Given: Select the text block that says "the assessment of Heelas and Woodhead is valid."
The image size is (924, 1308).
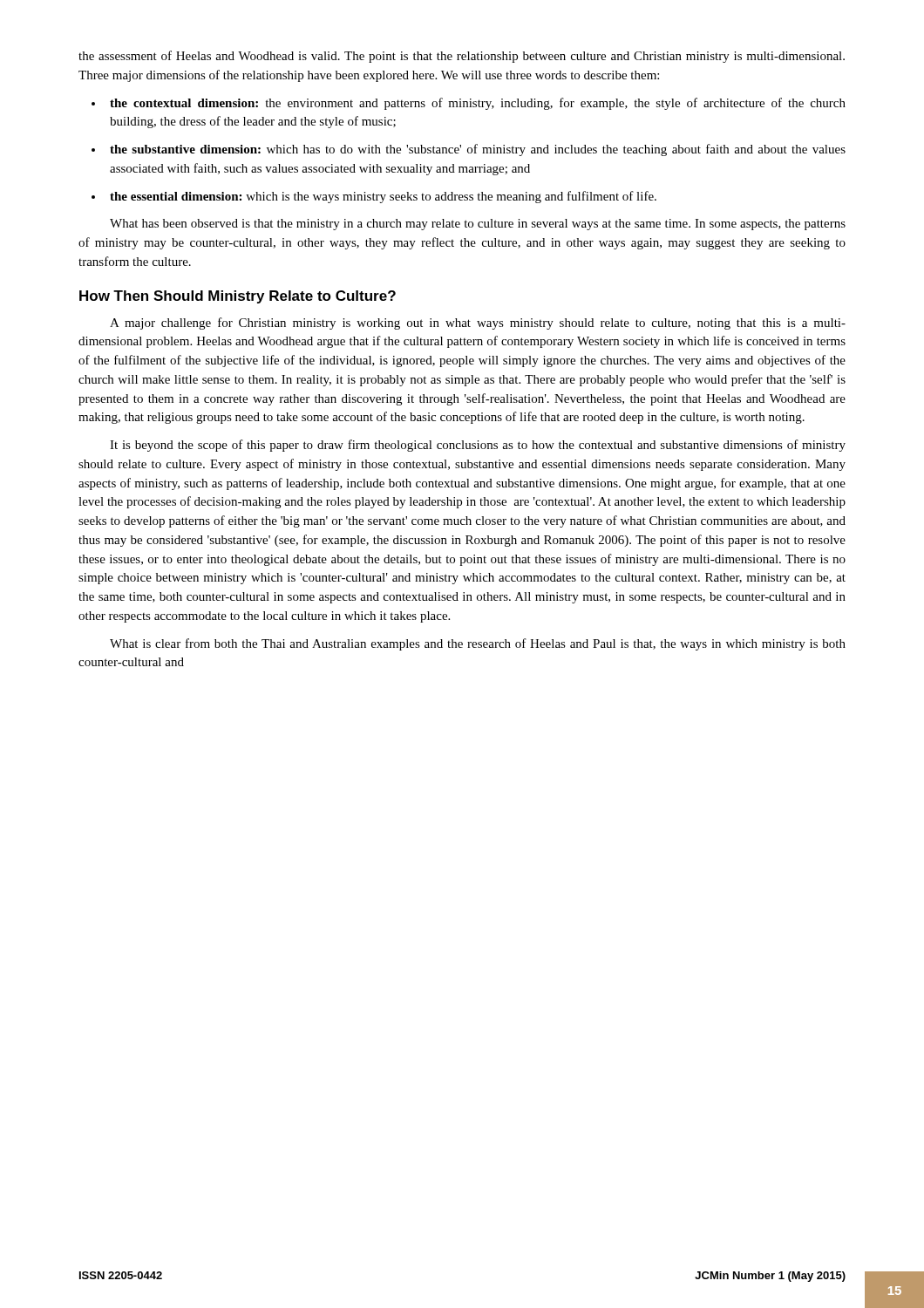Looking at the screenshot, I should [462, 65].
